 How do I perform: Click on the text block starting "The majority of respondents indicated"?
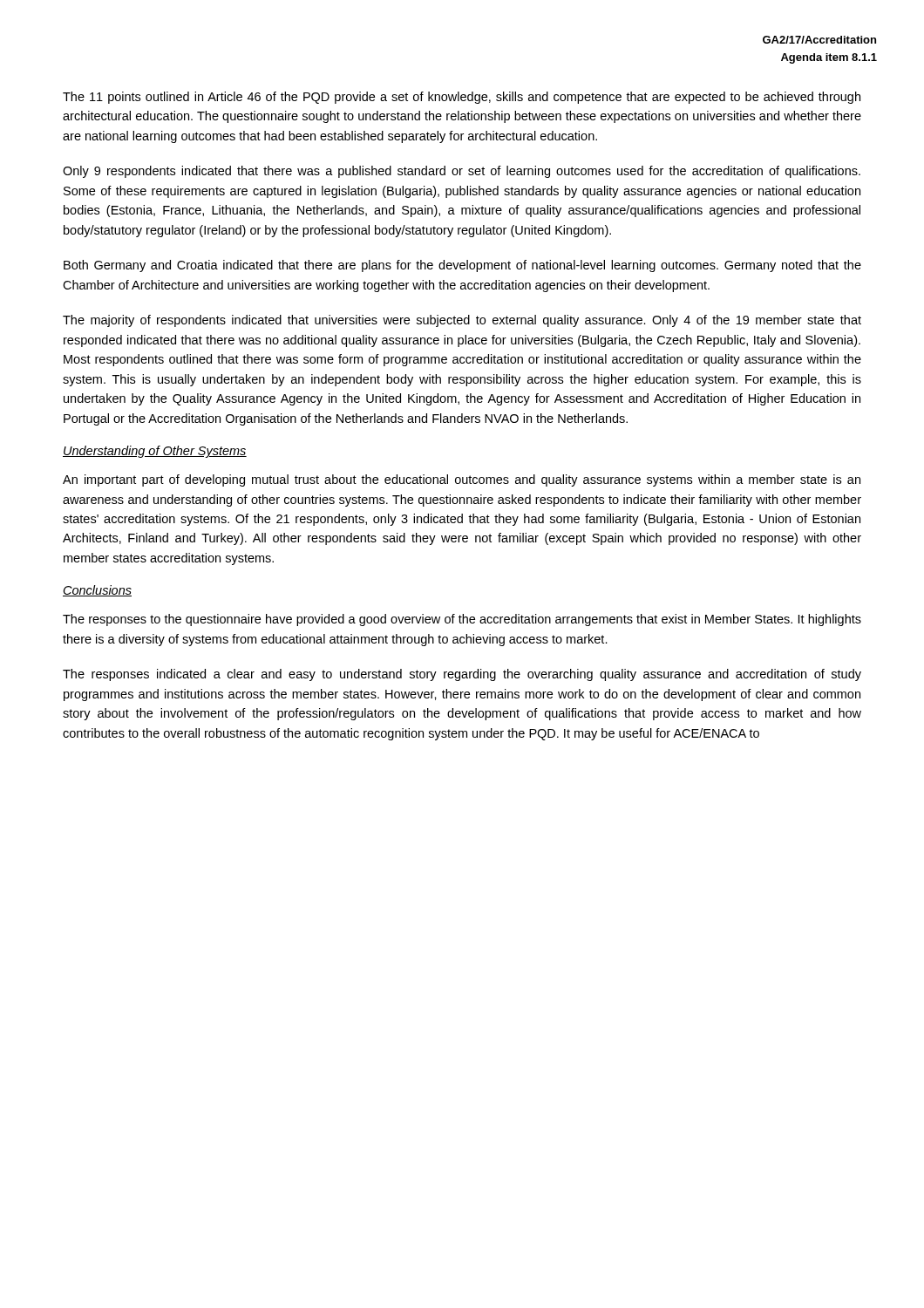[x=462, y=369]
